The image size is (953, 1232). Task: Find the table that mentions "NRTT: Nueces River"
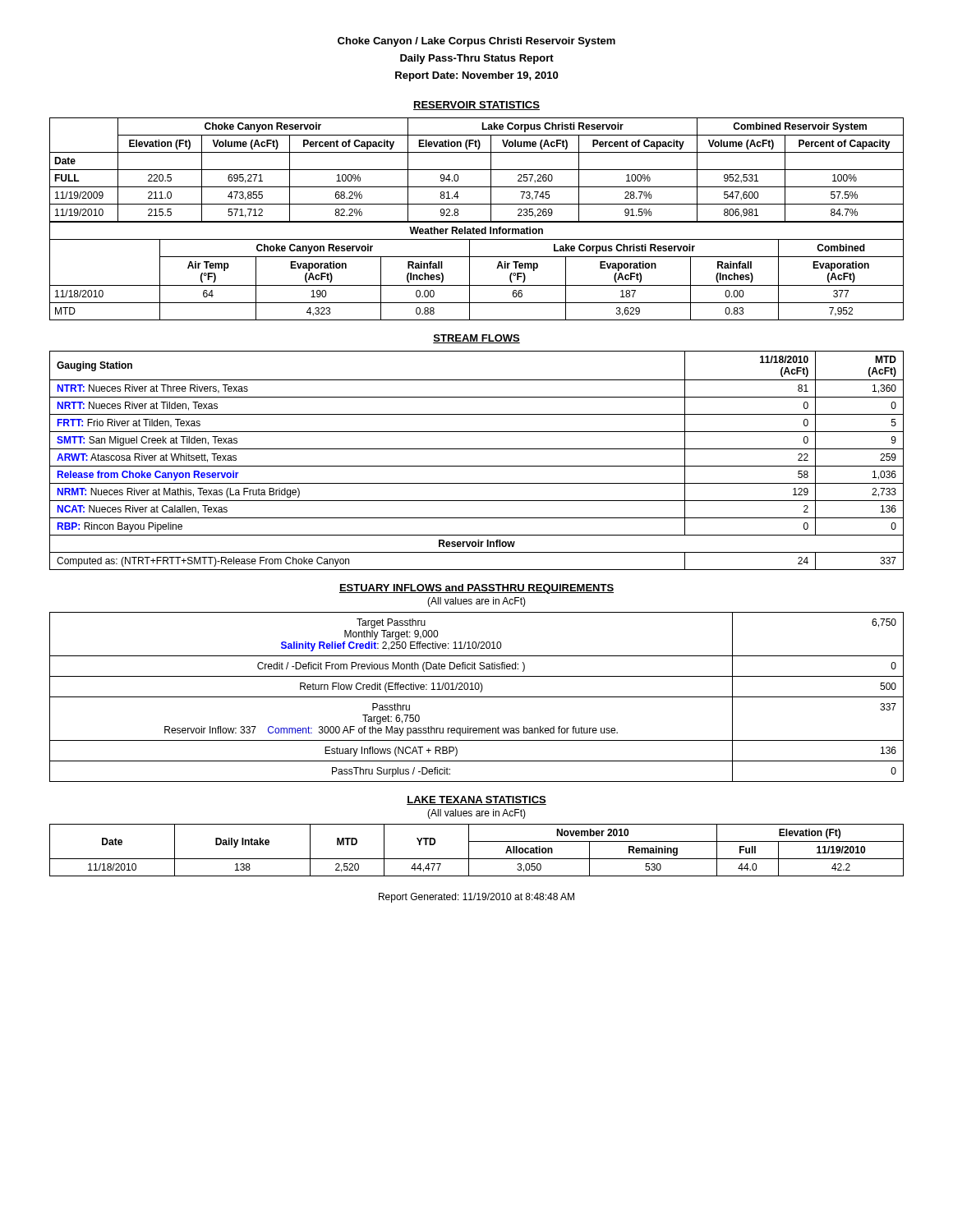pos(476,461)
